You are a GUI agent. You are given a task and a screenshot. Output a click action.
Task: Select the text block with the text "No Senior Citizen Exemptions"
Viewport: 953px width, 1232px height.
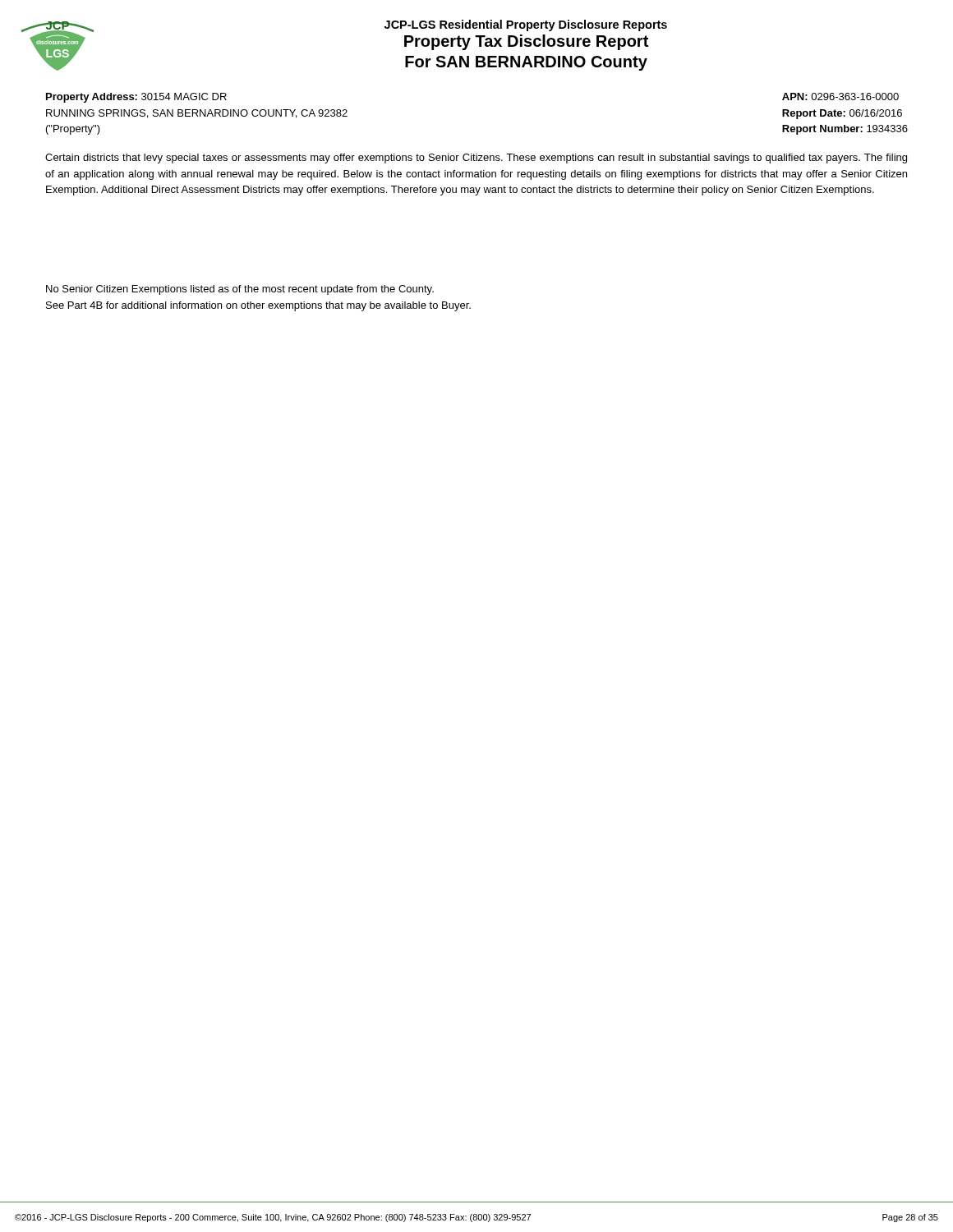(258, 297)
